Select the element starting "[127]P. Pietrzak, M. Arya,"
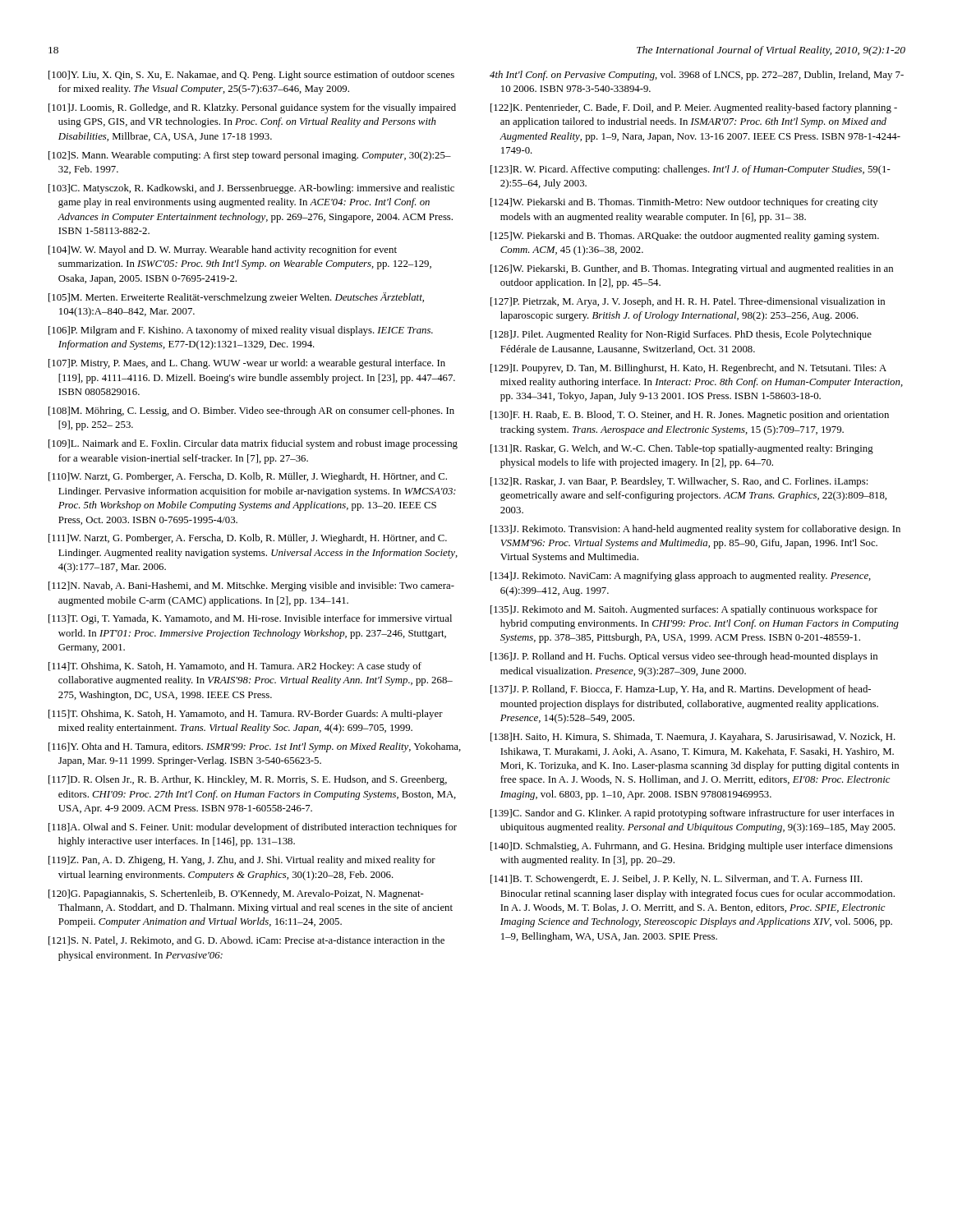Viewport: 953px width, 1232px height. (x=698, y=309)
